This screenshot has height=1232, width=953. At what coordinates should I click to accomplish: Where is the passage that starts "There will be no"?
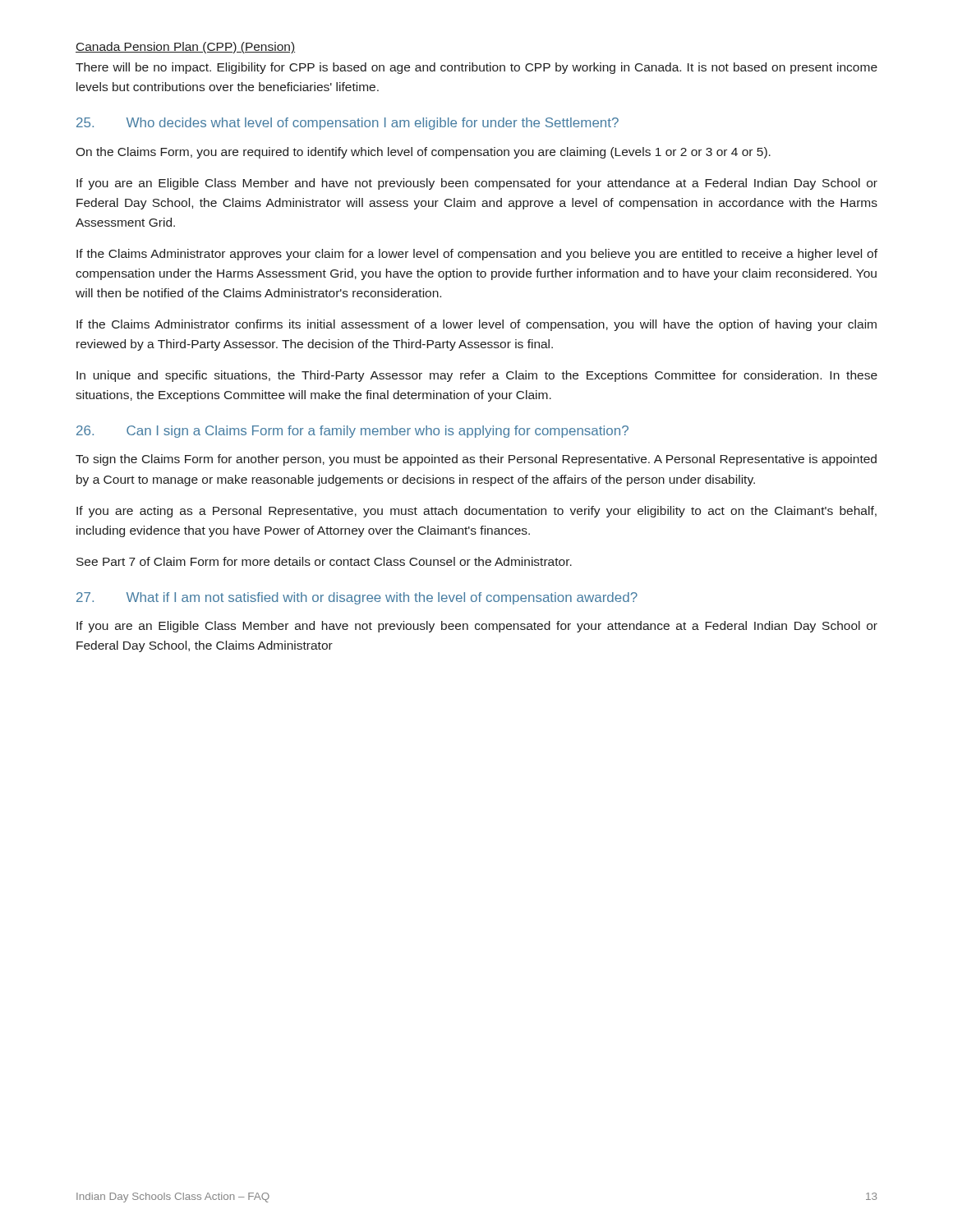[476, 77]
